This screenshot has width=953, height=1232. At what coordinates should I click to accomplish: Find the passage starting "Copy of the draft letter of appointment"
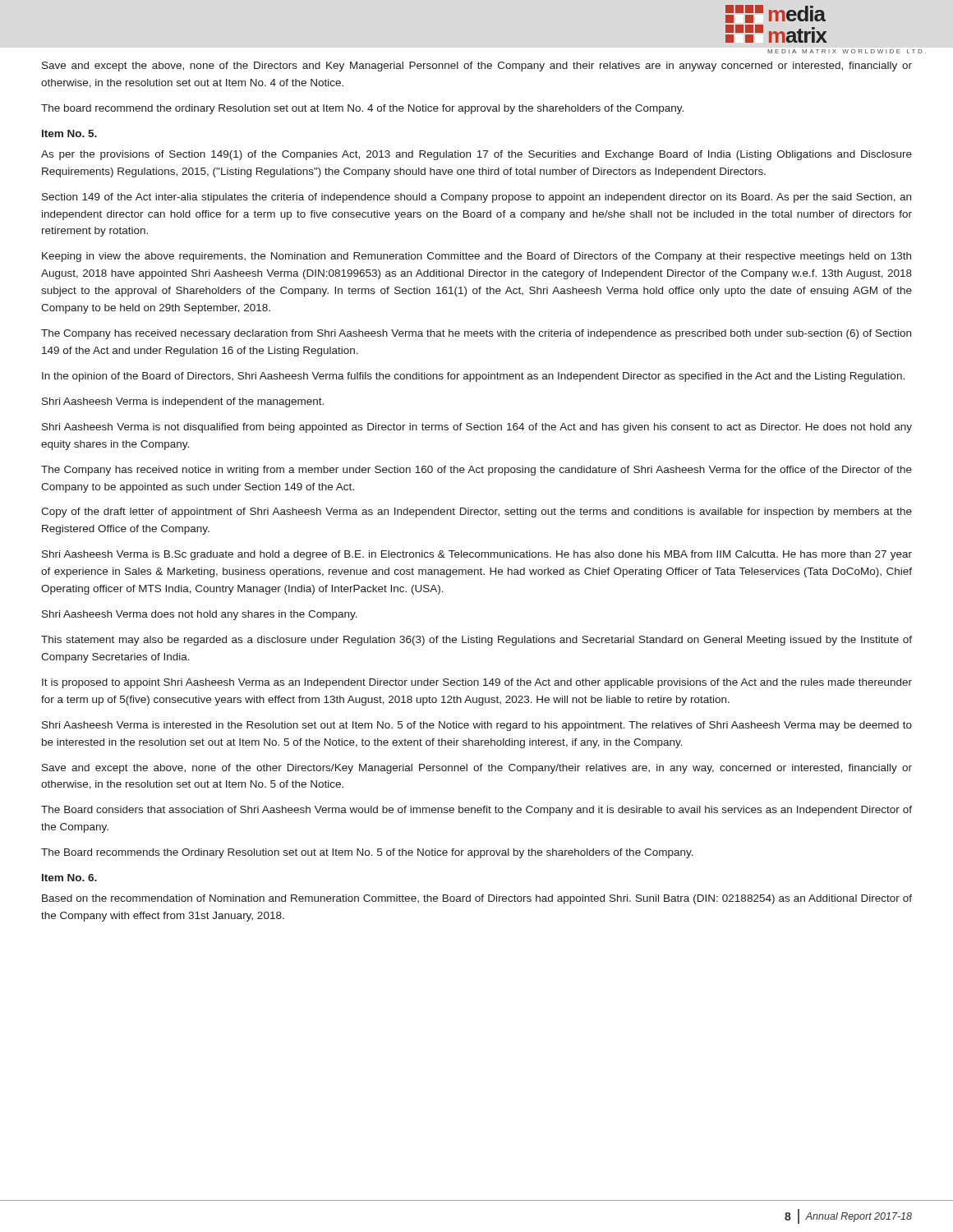tap(476, 520)
